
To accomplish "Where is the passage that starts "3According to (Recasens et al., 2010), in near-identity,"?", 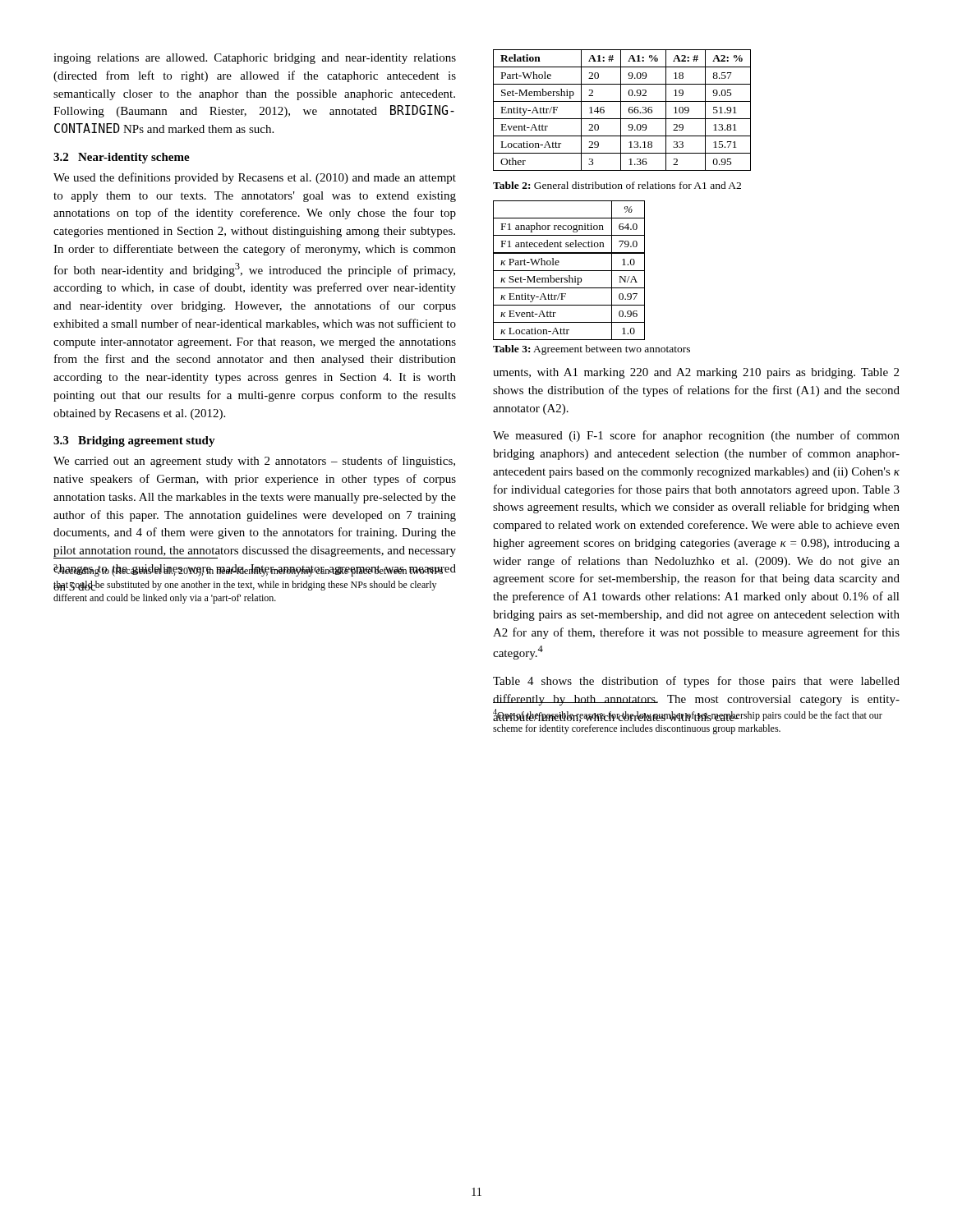I will click(x=248, y=583).
